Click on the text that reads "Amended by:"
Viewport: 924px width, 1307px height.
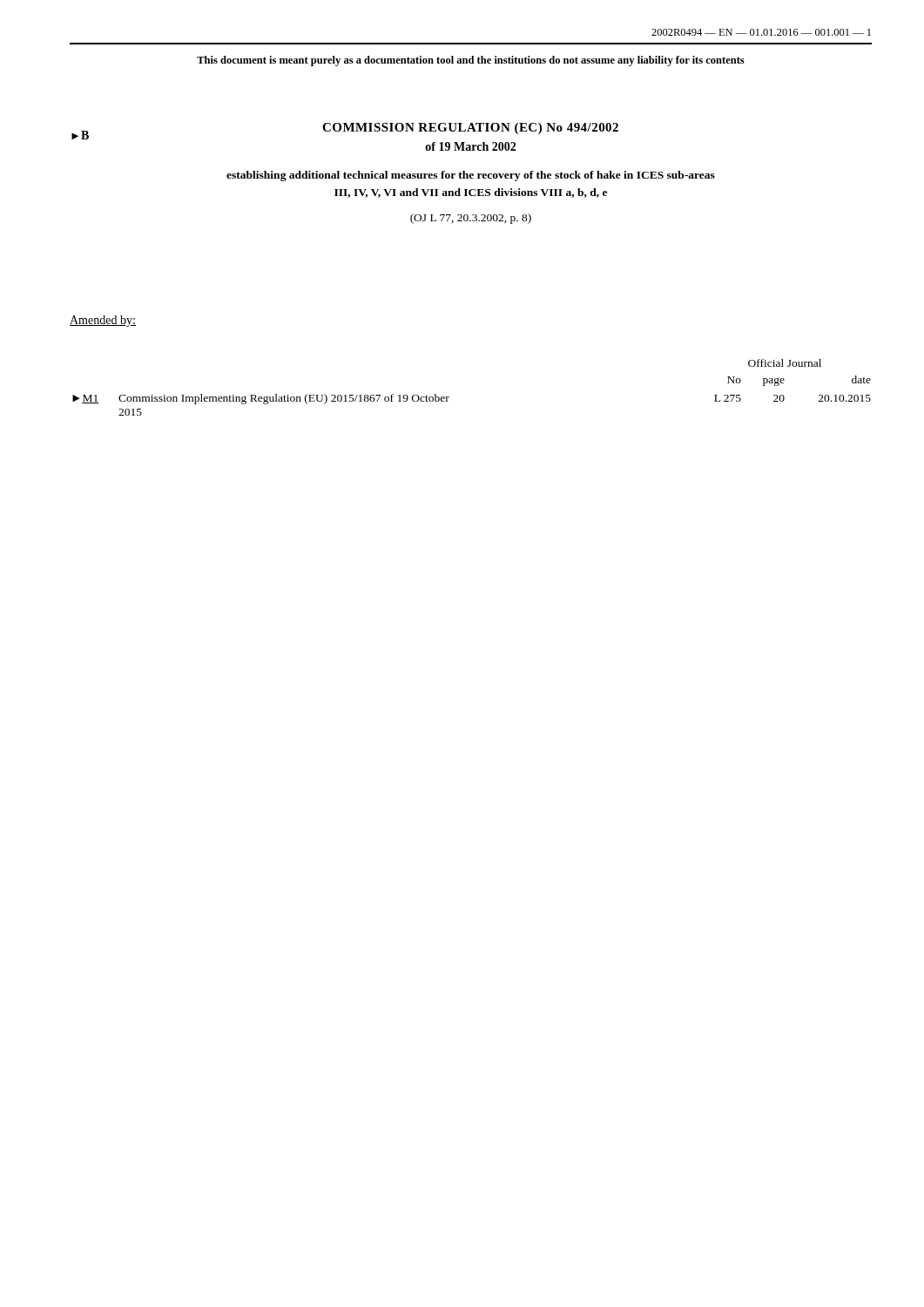point(103,320)
